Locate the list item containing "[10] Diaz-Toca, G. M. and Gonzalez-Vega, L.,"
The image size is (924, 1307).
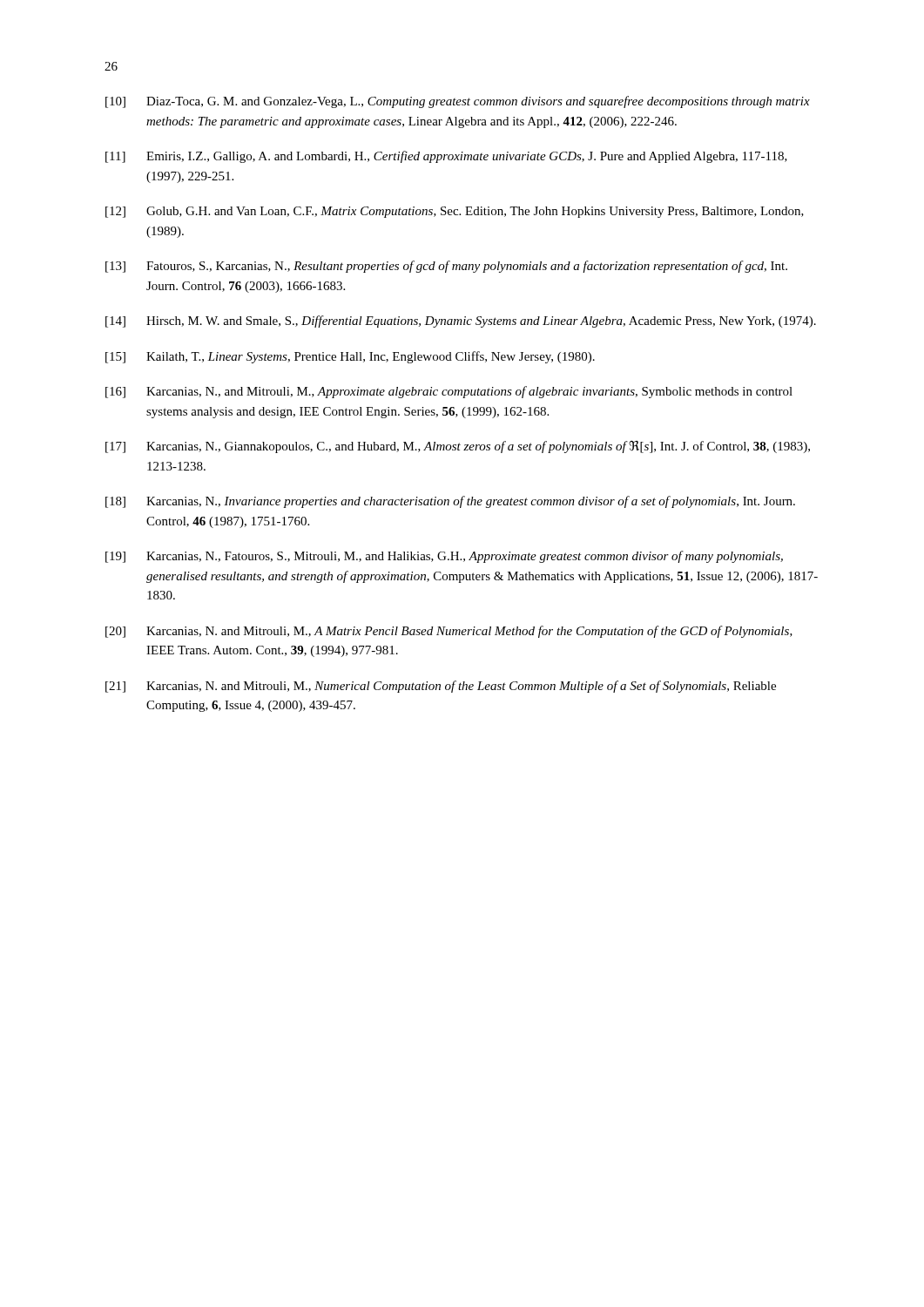[x=462, y=111]
